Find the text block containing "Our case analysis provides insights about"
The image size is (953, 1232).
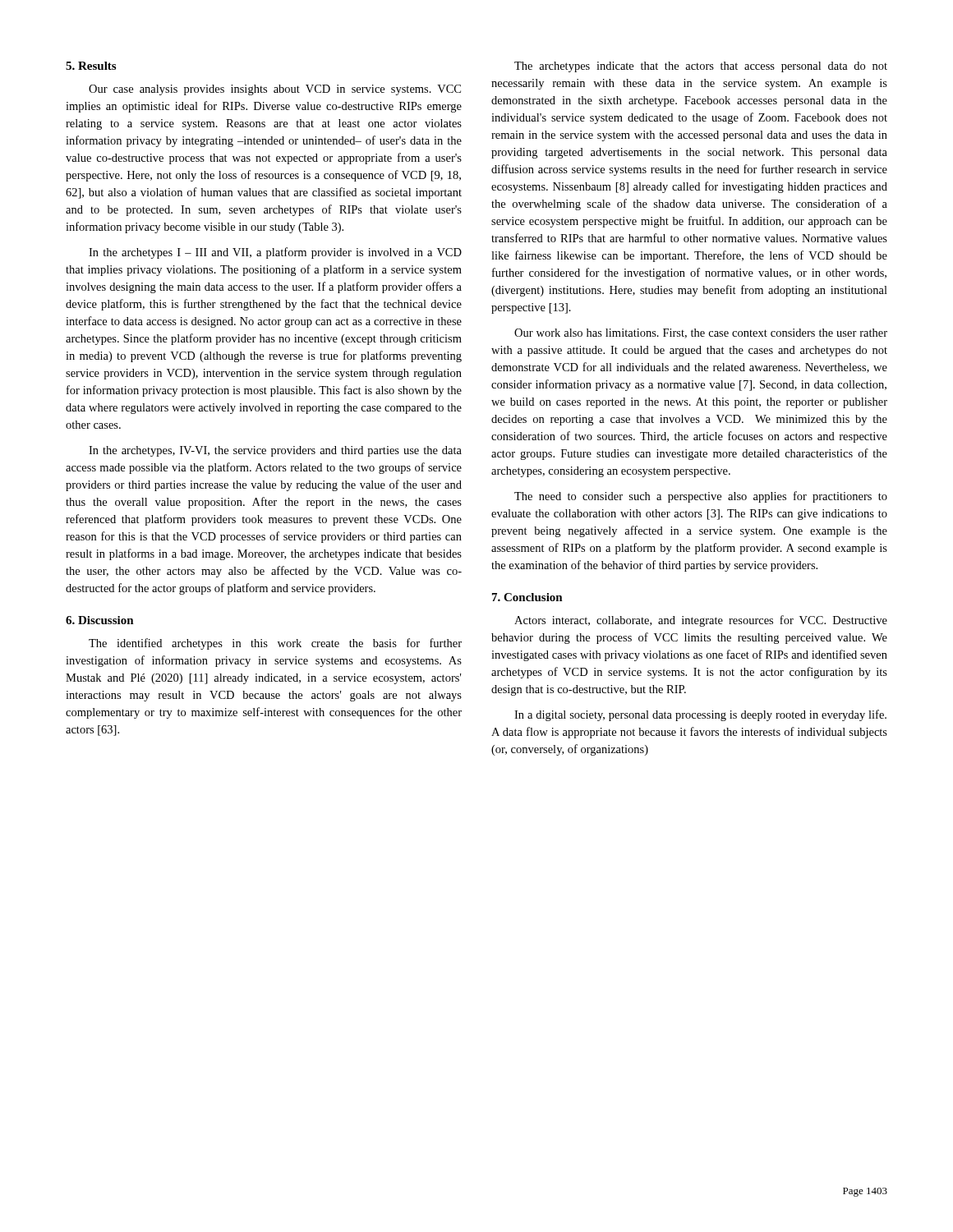(x=264, y=158)
